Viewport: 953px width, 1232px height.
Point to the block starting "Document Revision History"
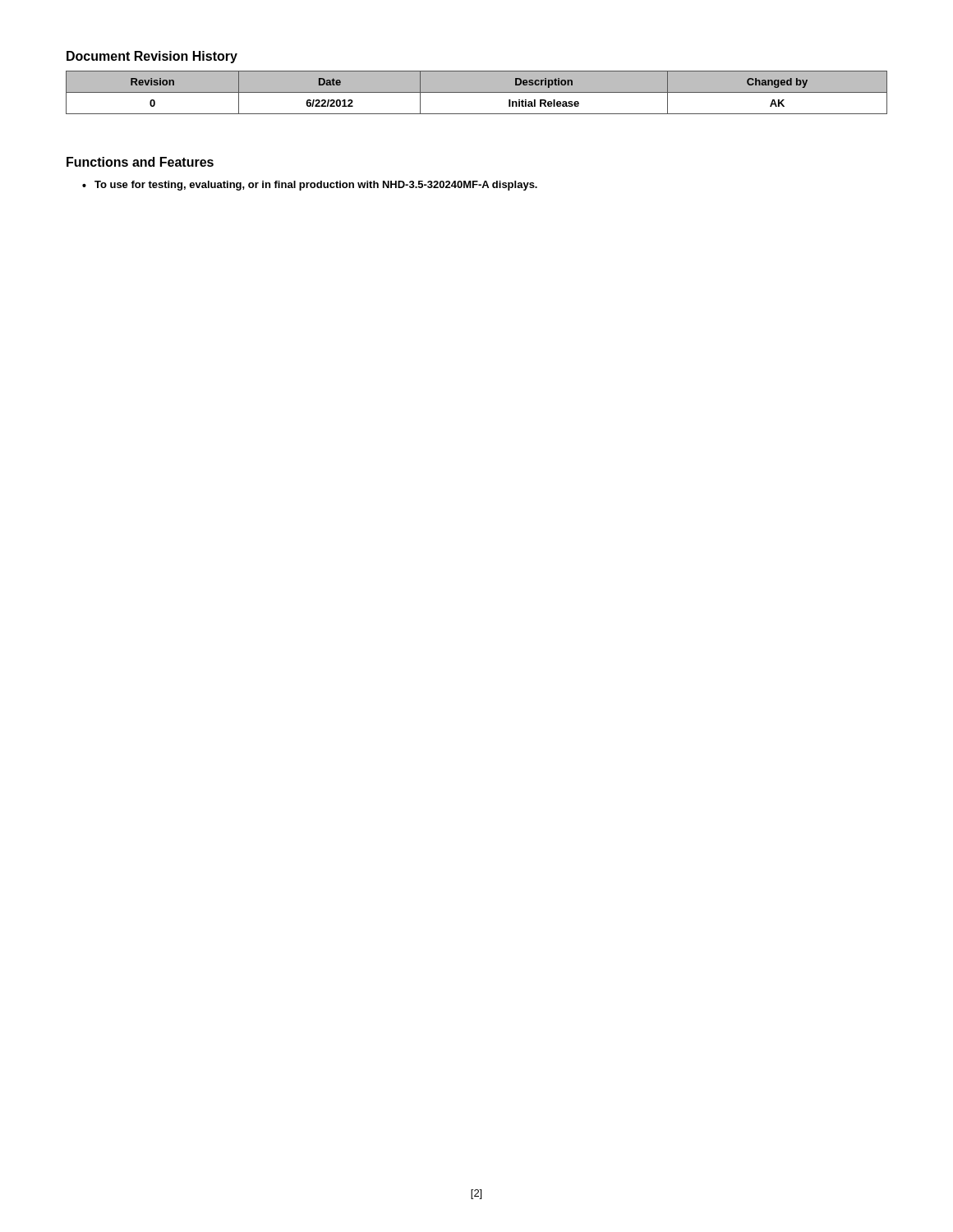[x=152, y=56]
